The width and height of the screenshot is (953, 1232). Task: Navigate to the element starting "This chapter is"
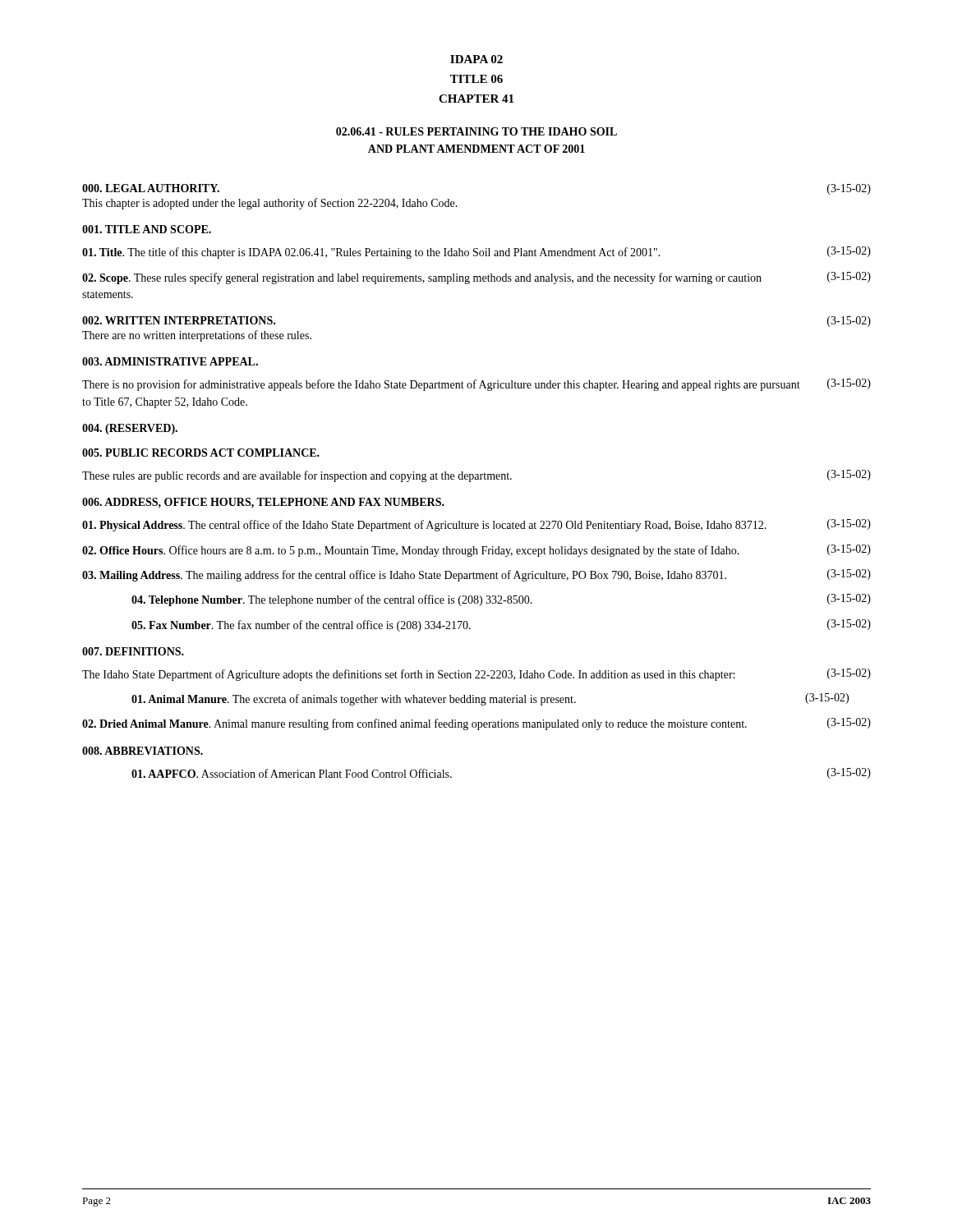tap(270, 203)
